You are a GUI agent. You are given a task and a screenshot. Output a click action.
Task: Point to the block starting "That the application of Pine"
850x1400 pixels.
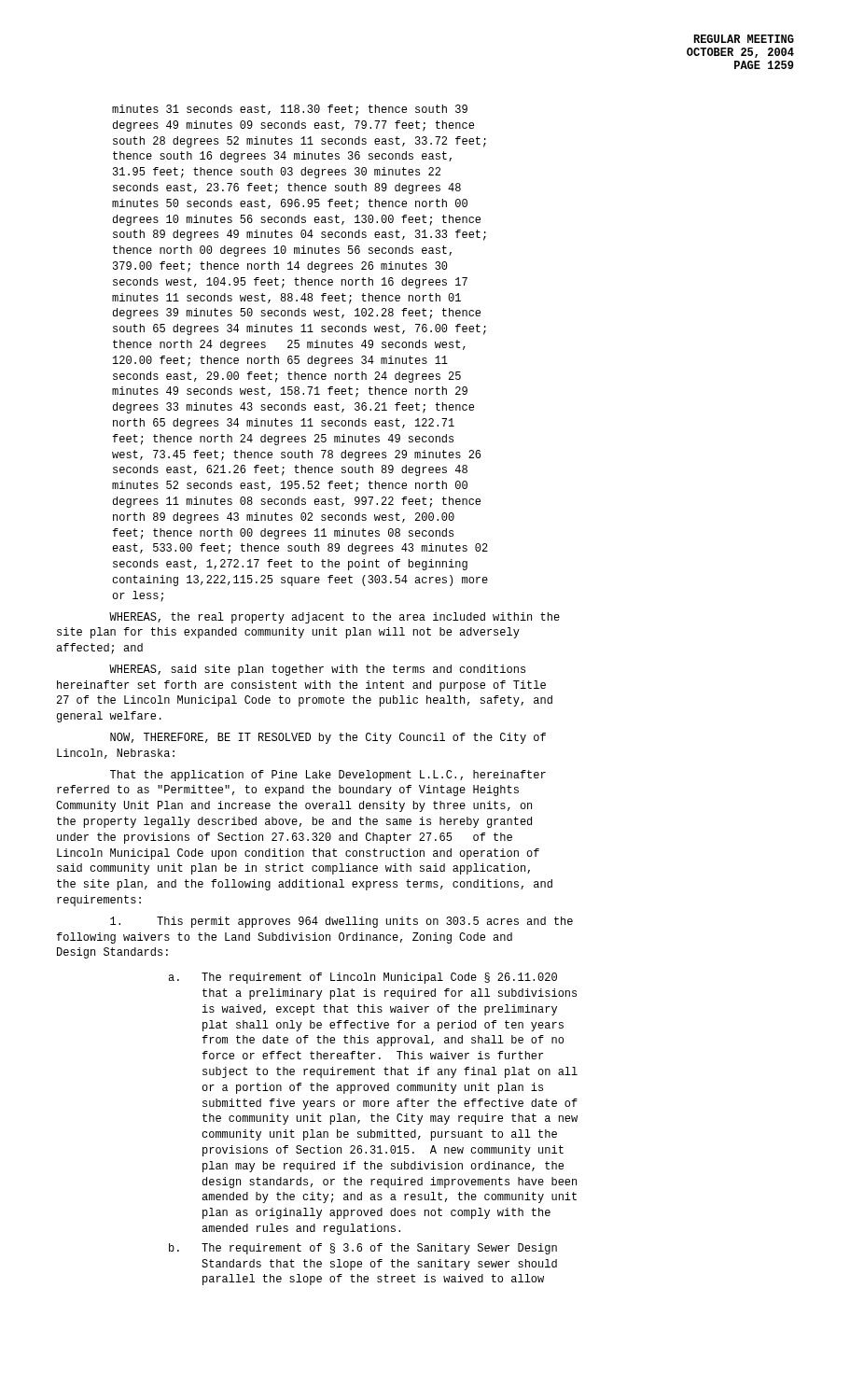tap(425, 838)
